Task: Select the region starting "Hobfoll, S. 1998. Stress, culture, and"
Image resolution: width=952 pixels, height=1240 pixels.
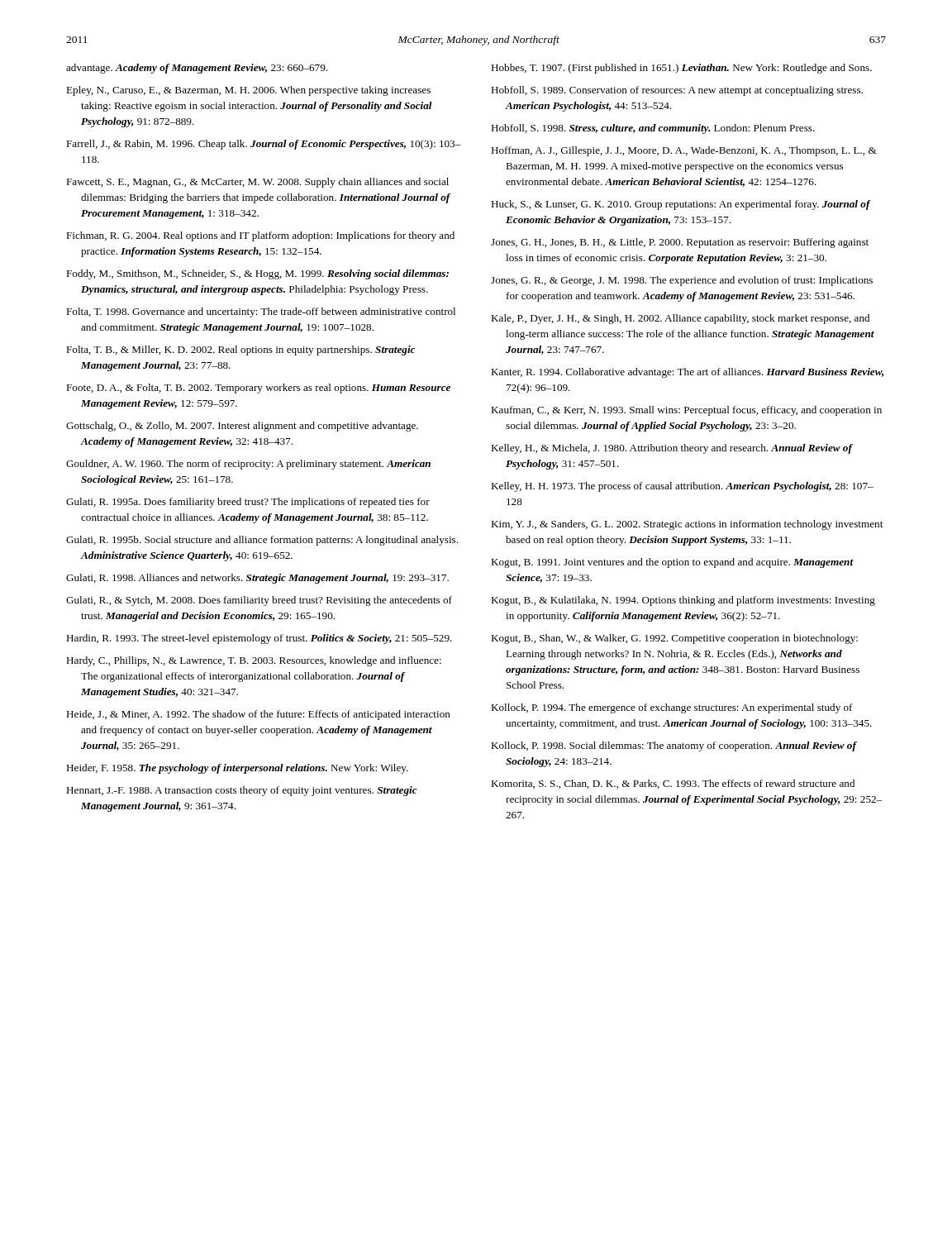Action: (653, 127)
